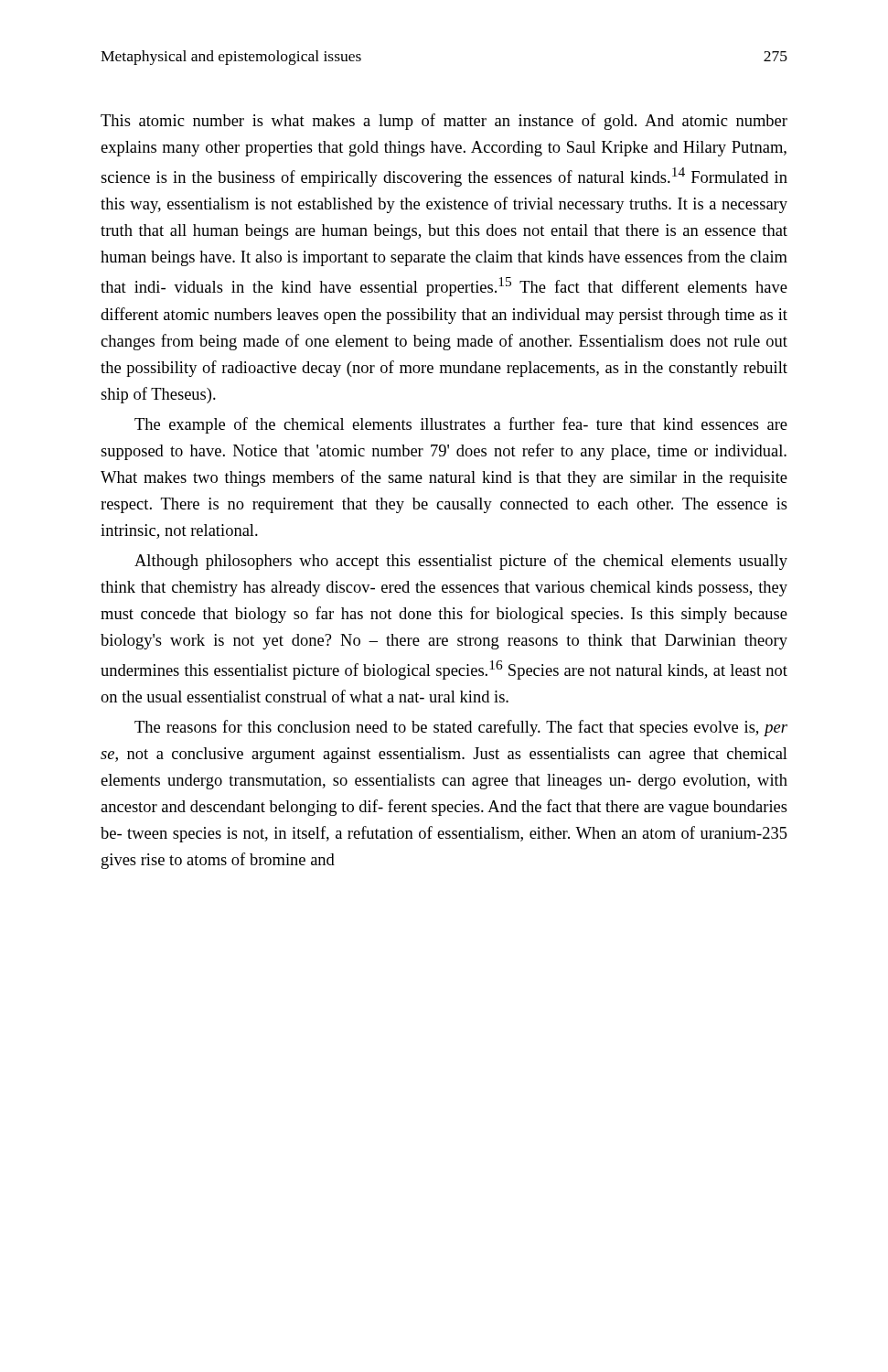Find the text block that reads "The example of the chemical"

point(444,477)
